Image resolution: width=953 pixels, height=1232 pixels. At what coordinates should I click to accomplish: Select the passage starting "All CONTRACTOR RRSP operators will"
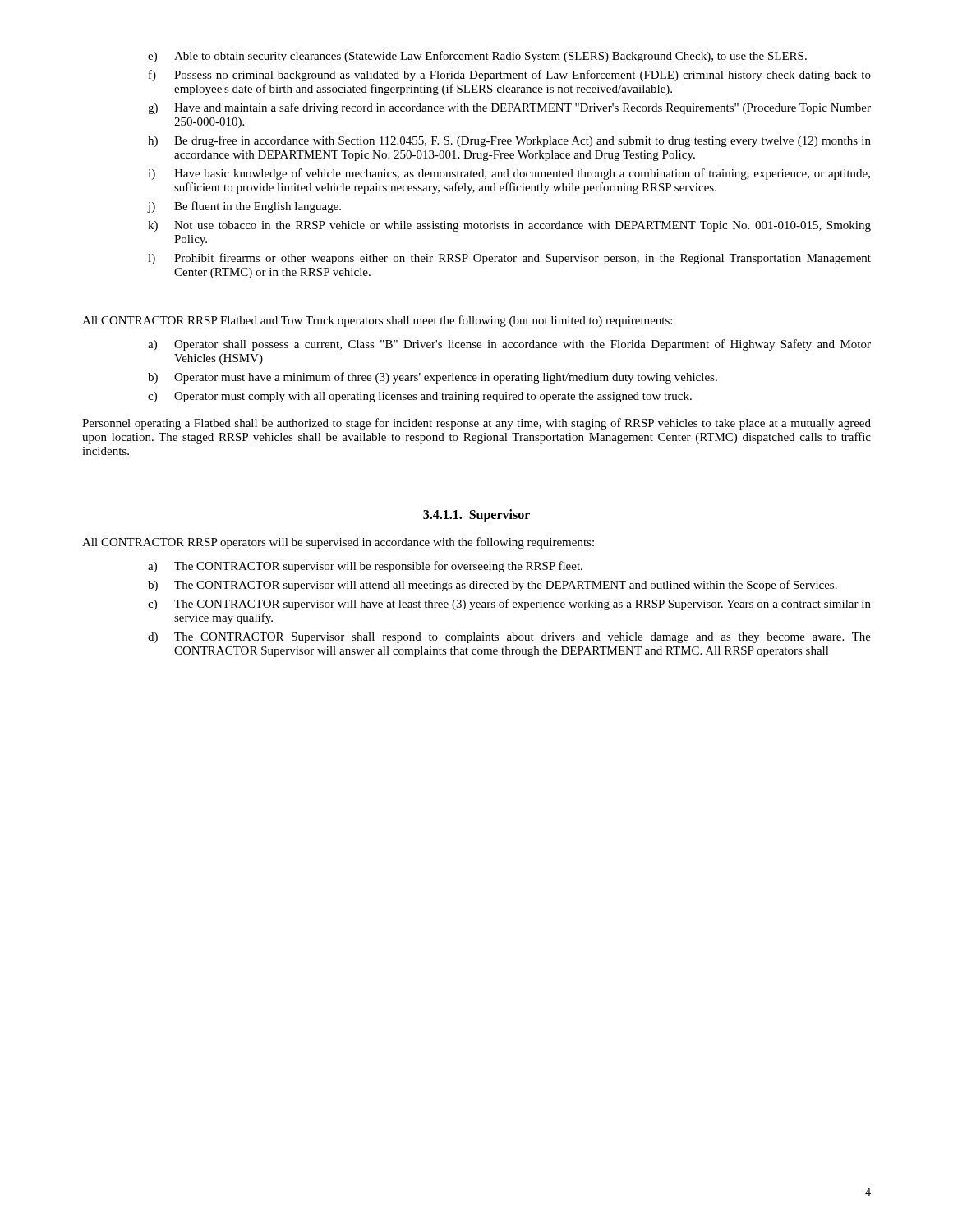[339, 542]
